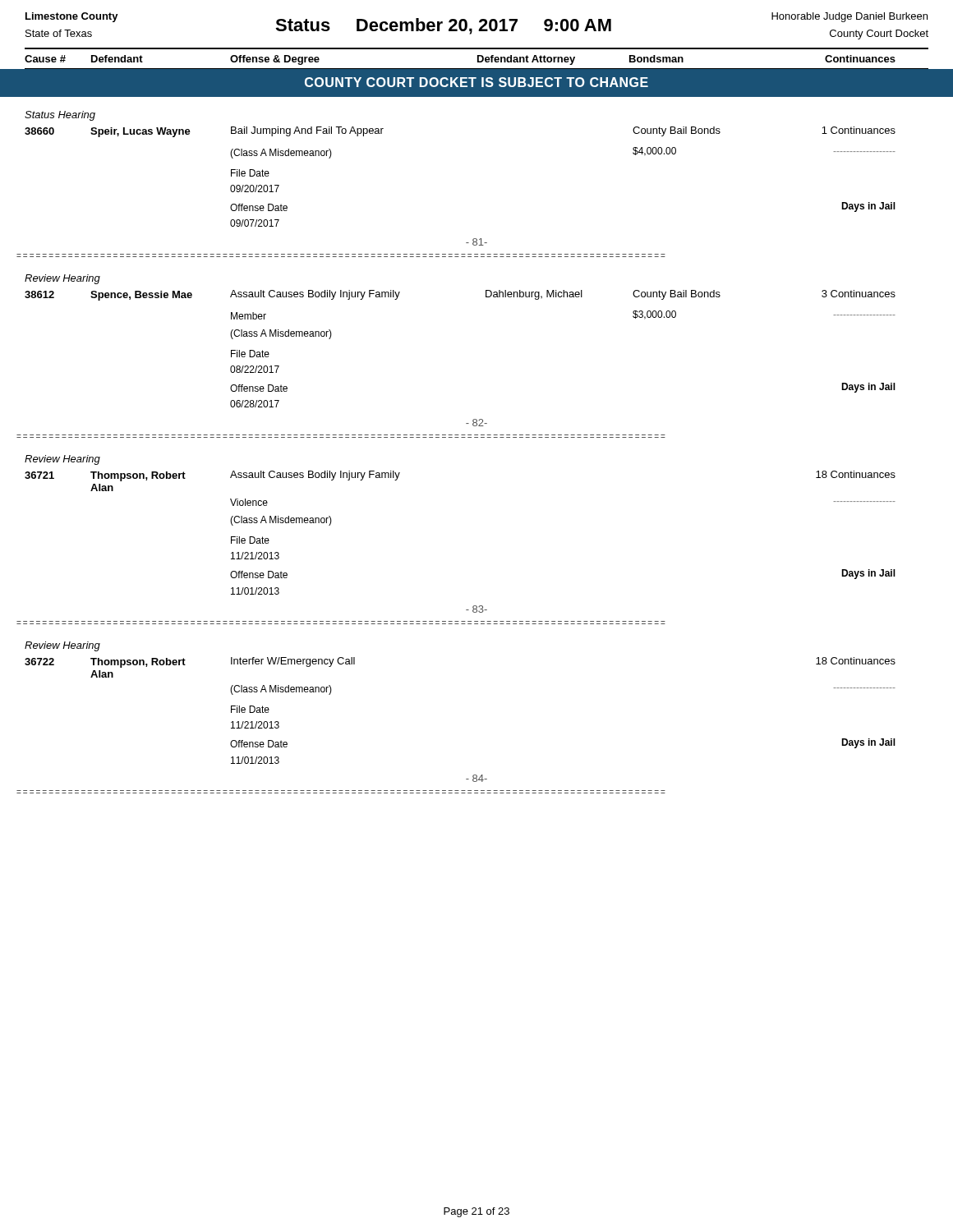Where does it say "COUNTY COURT DOCKET IS SUBJECT TO CHANGE"?
Viewport: 953px width, 1232px height.
[476, 82]
